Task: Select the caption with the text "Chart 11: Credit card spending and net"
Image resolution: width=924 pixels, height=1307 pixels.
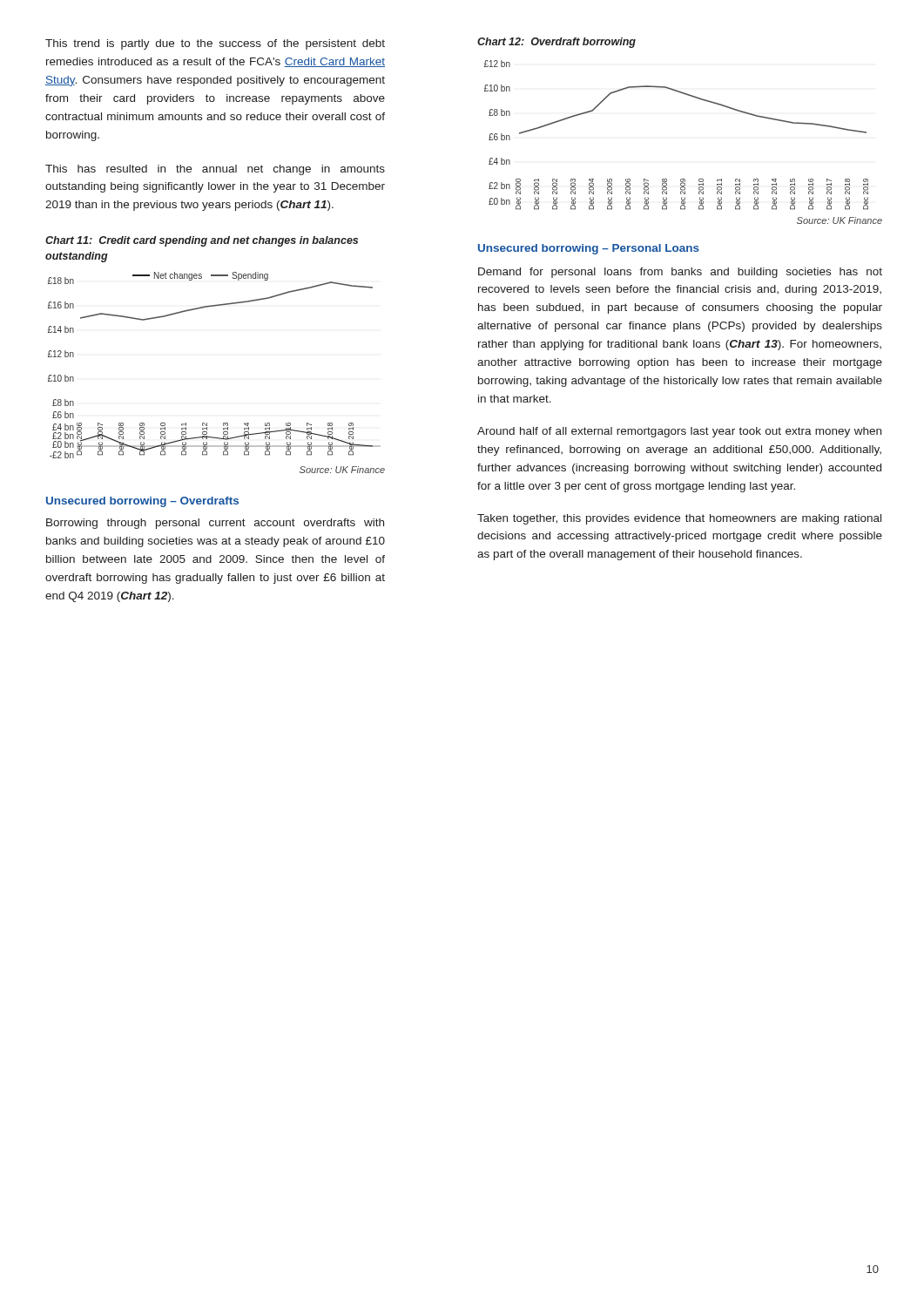Action: (202, 248)
